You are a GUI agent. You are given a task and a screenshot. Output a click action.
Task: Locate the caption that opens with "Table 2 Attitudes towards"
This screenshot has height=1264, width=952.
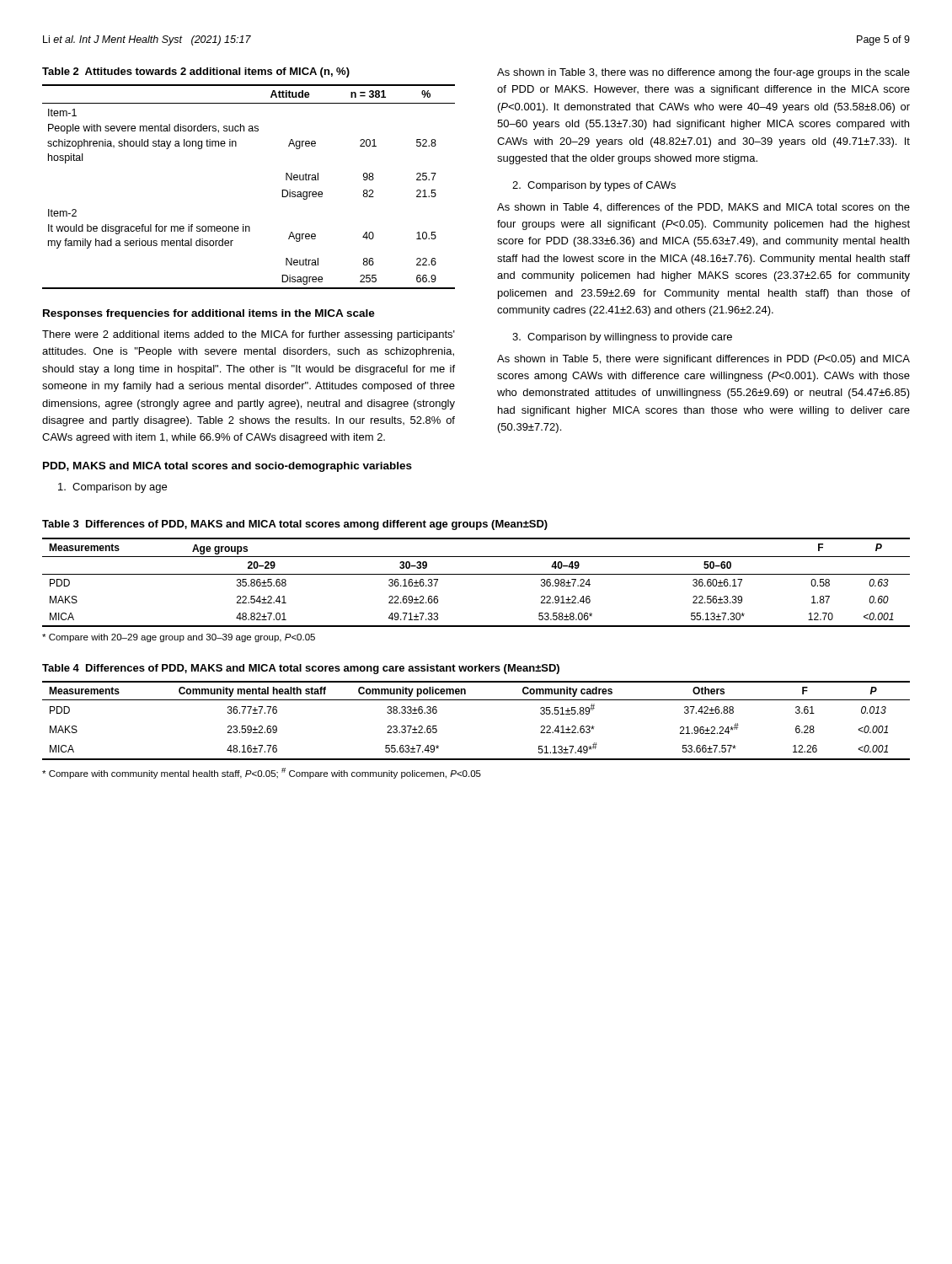[196, 71]
